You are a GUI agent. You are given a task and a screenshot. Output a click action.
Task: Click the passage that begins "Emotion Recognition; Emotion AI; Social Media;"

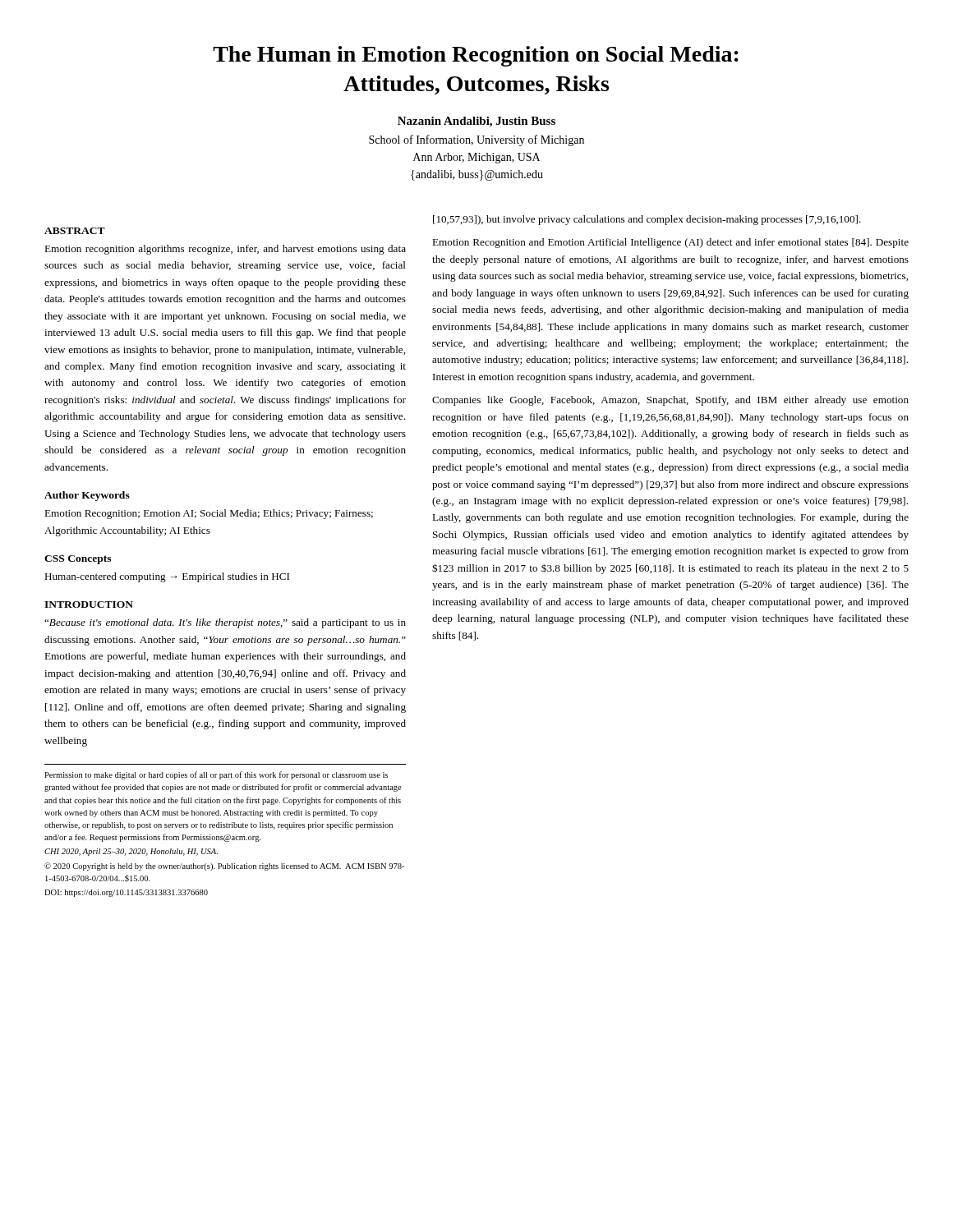tap(209, 521)
